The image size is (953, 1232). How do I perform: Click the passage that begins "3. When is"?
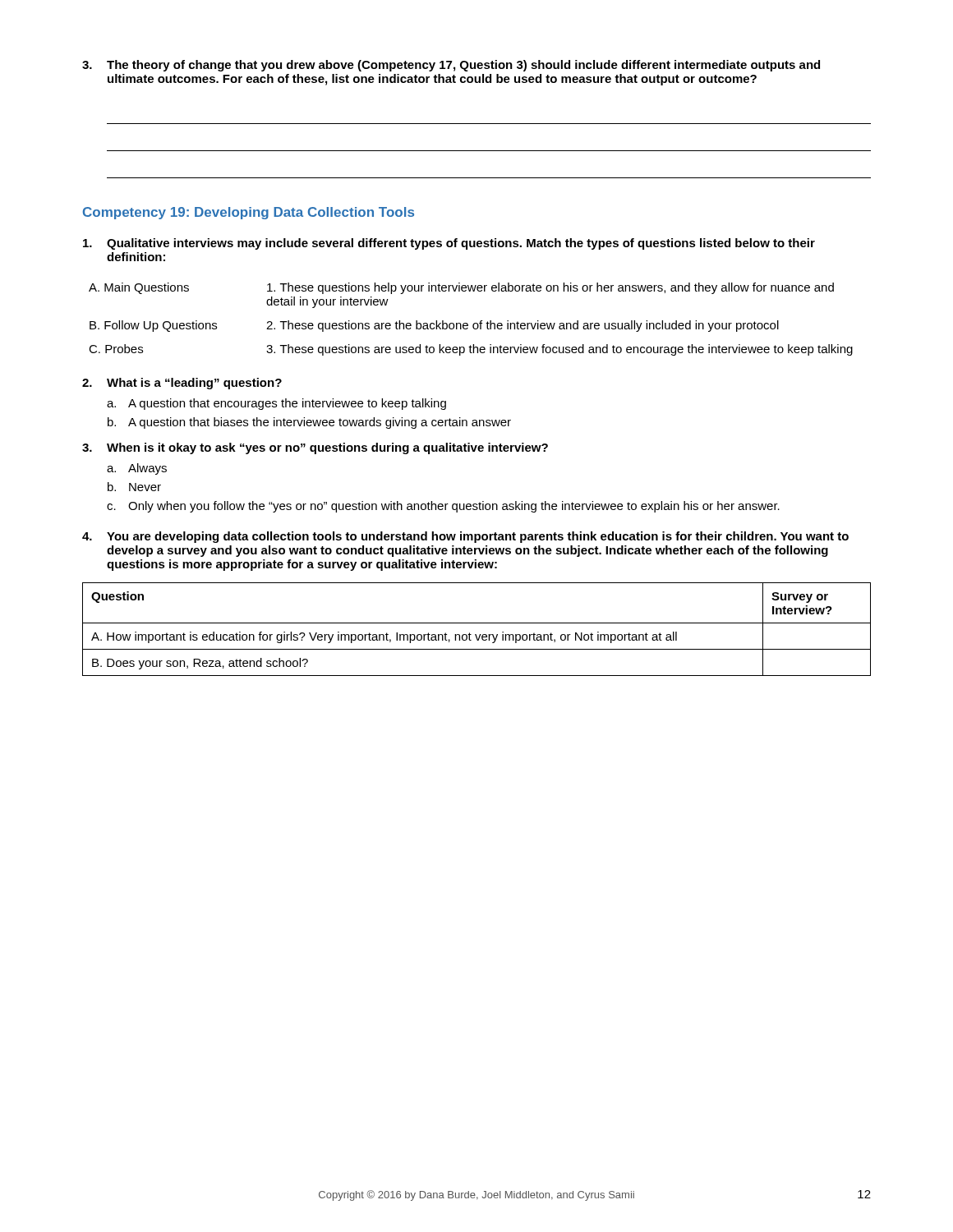(315, 447)
